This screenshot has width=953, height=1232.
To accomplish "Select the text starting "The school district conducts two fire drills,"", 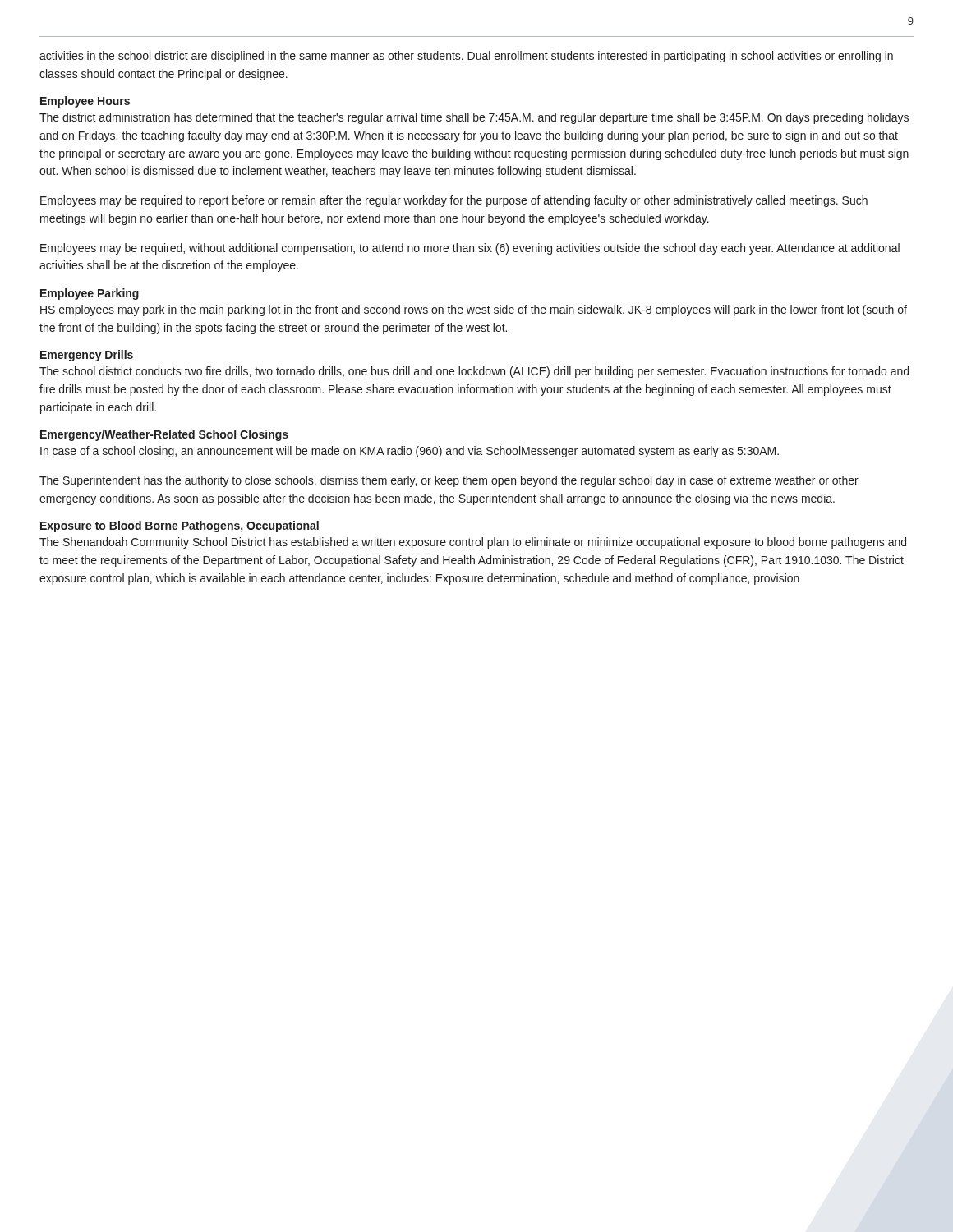I will (474, 389).
